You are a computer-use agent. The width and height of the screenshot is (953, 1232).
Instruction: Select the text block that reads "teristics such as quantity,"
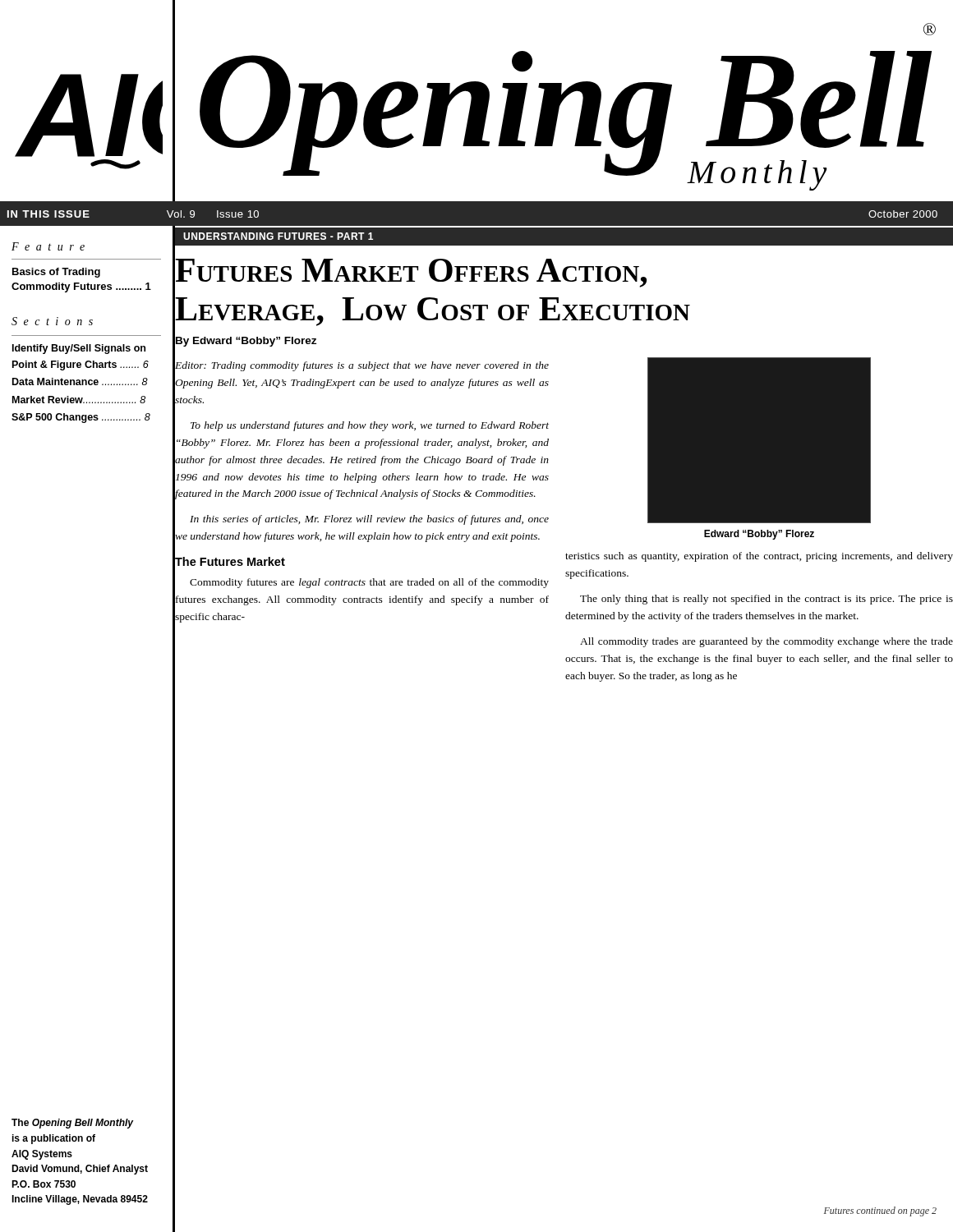click(x=759, y=564)
